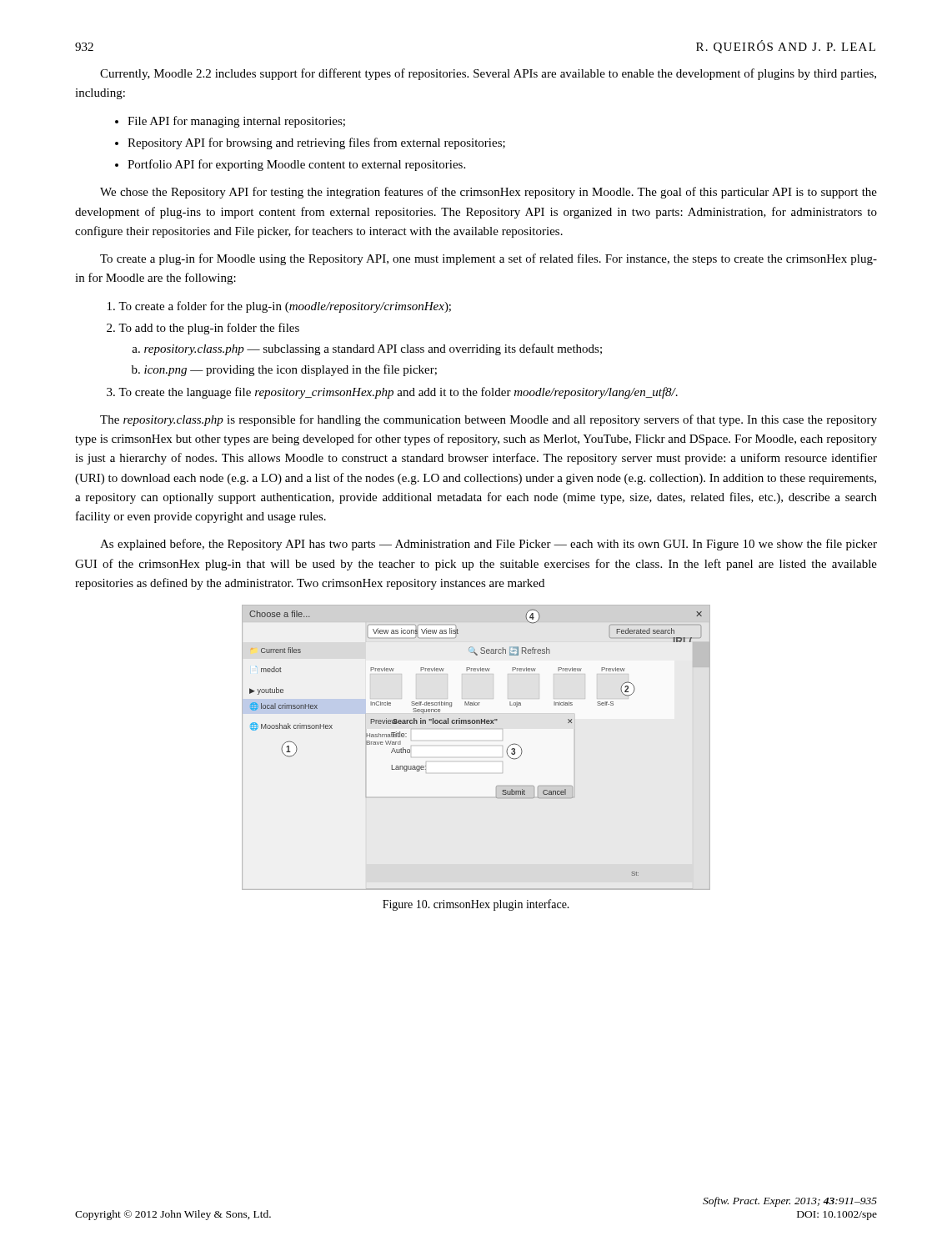Find the text block starting "To add to the plug-in folder"
Viewport: 952px width, 1251px height.
coord(498,349)
